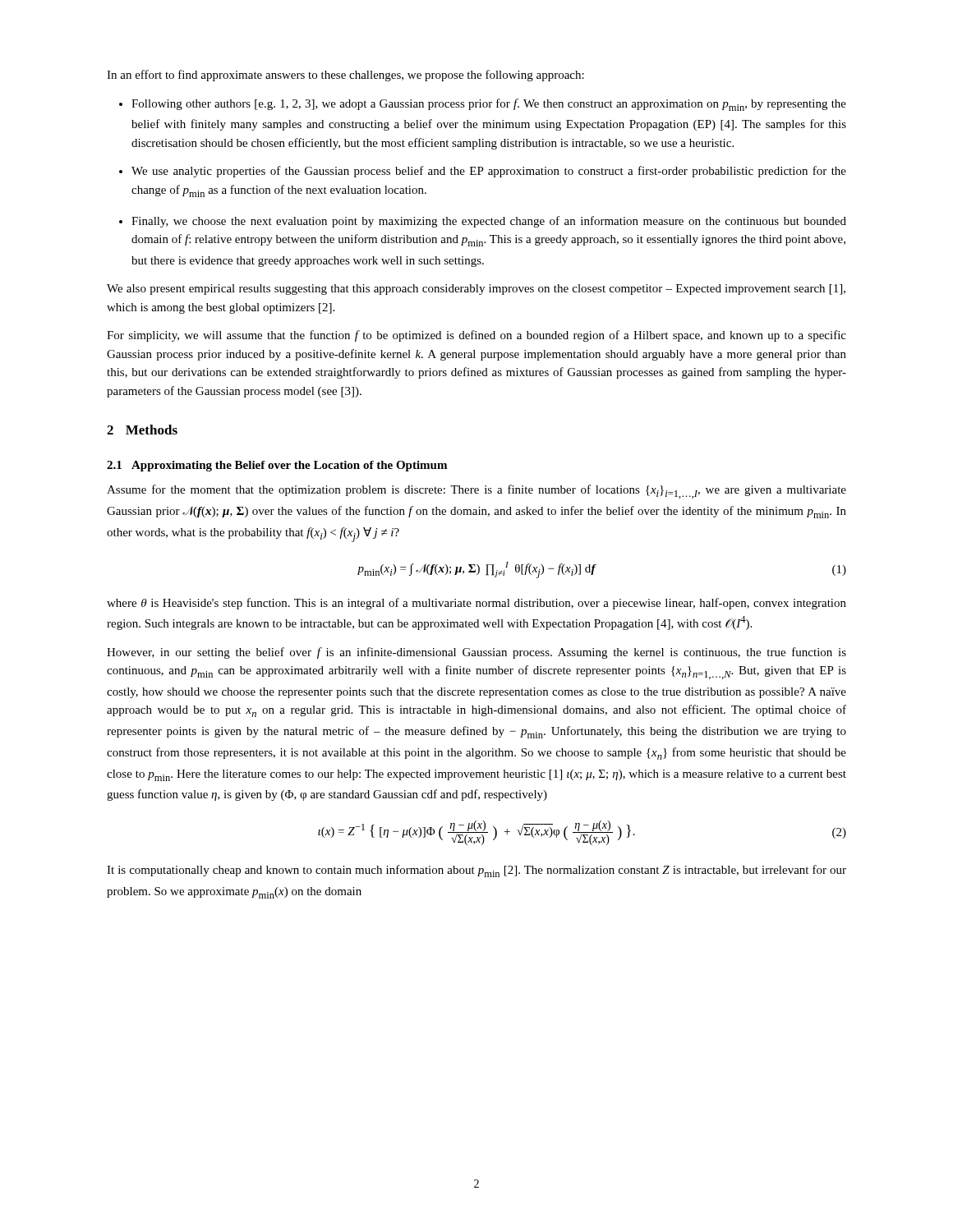Viewport: 953px width, 1232px height.
Task: Select the text block starting "We use analytic properties of"
Action: pyautogui.click(x=476, y=182)
